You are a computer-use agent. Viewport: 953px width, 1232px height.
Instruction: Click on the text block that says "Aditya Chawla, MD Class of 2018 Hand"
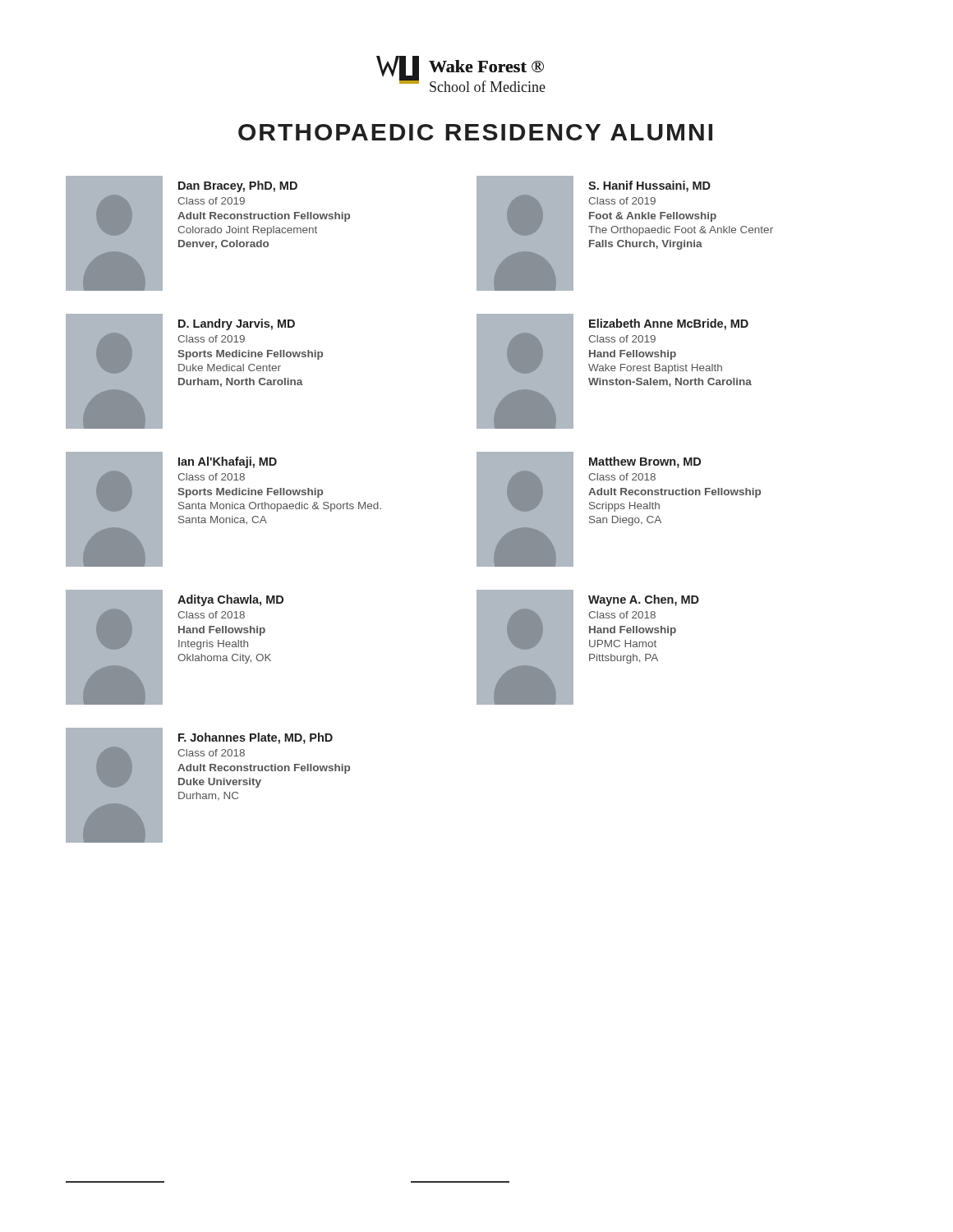click(231, 628)
